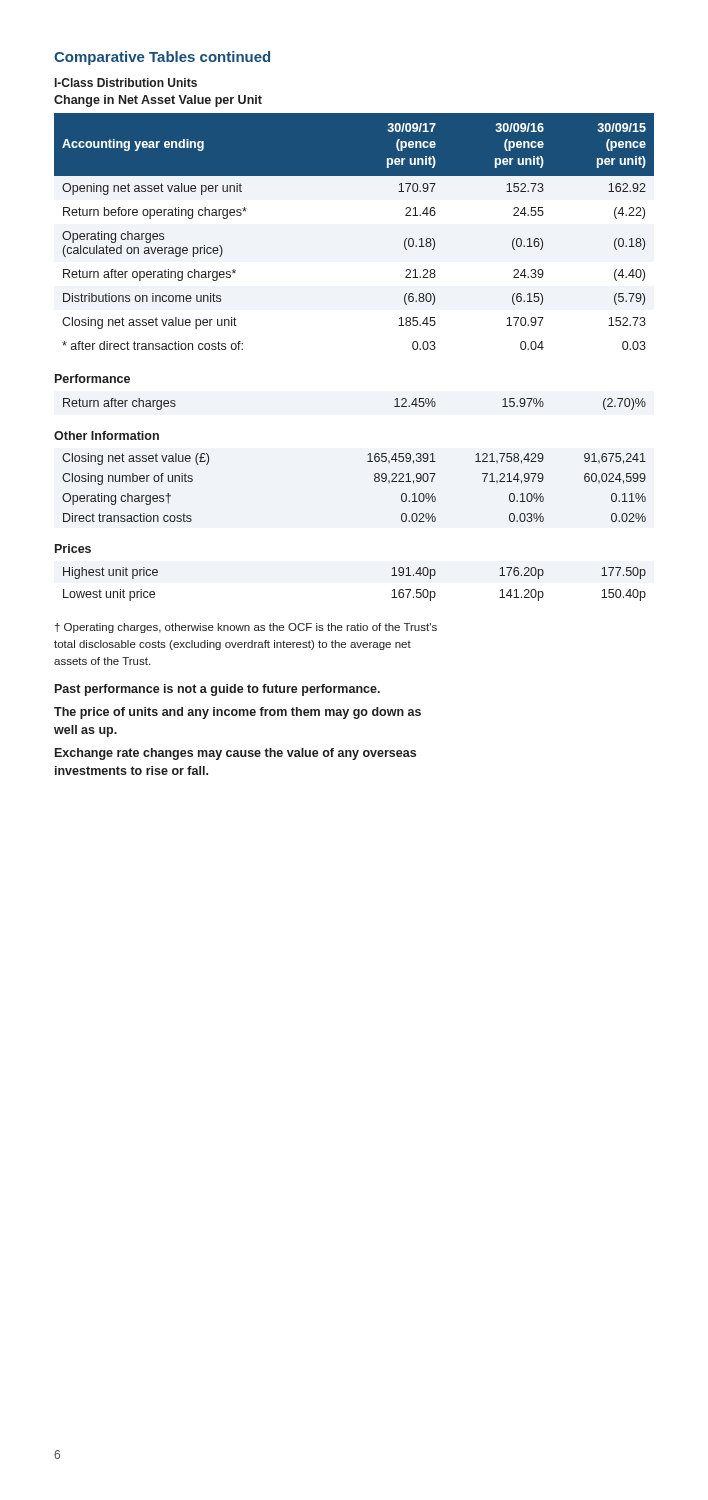Locate the table with the text "Return after charges"
This screenshot has width=708, height=1500.
[354, 403]
